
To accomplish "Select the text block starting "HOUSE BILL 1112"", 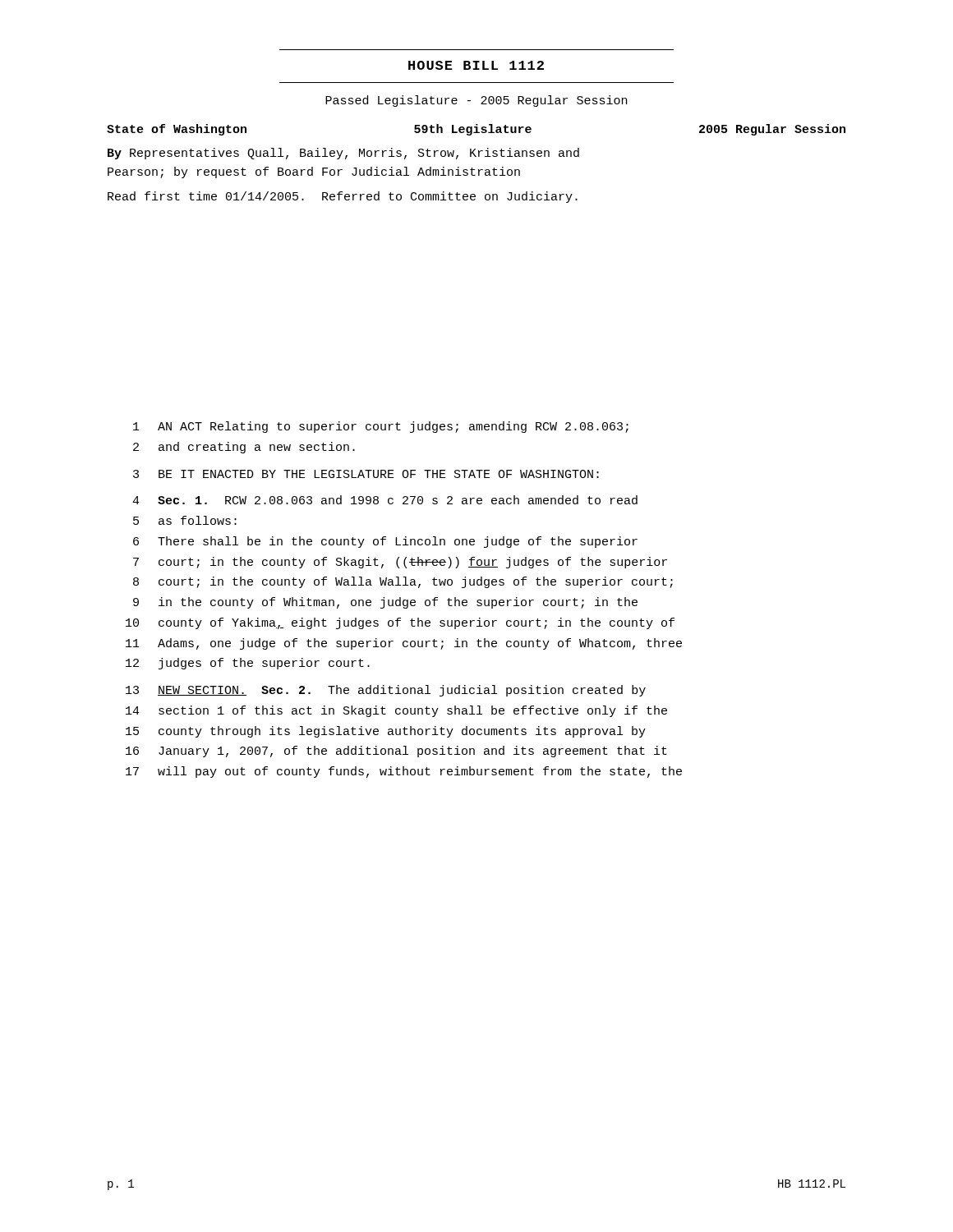I will pyautogui.click(x=476, y=66).
